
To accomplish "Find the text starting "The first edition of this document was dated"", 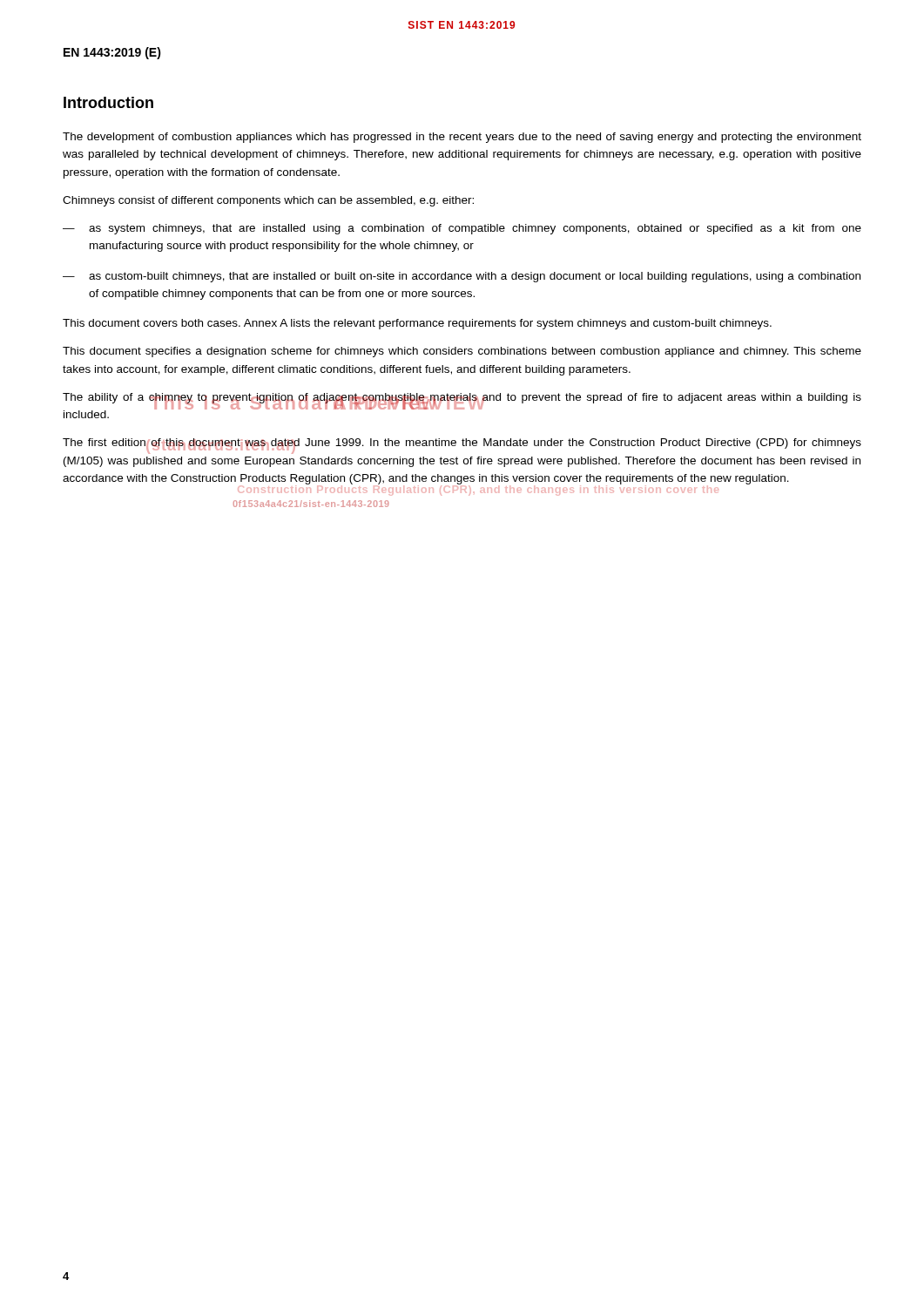I will point(462,461).
